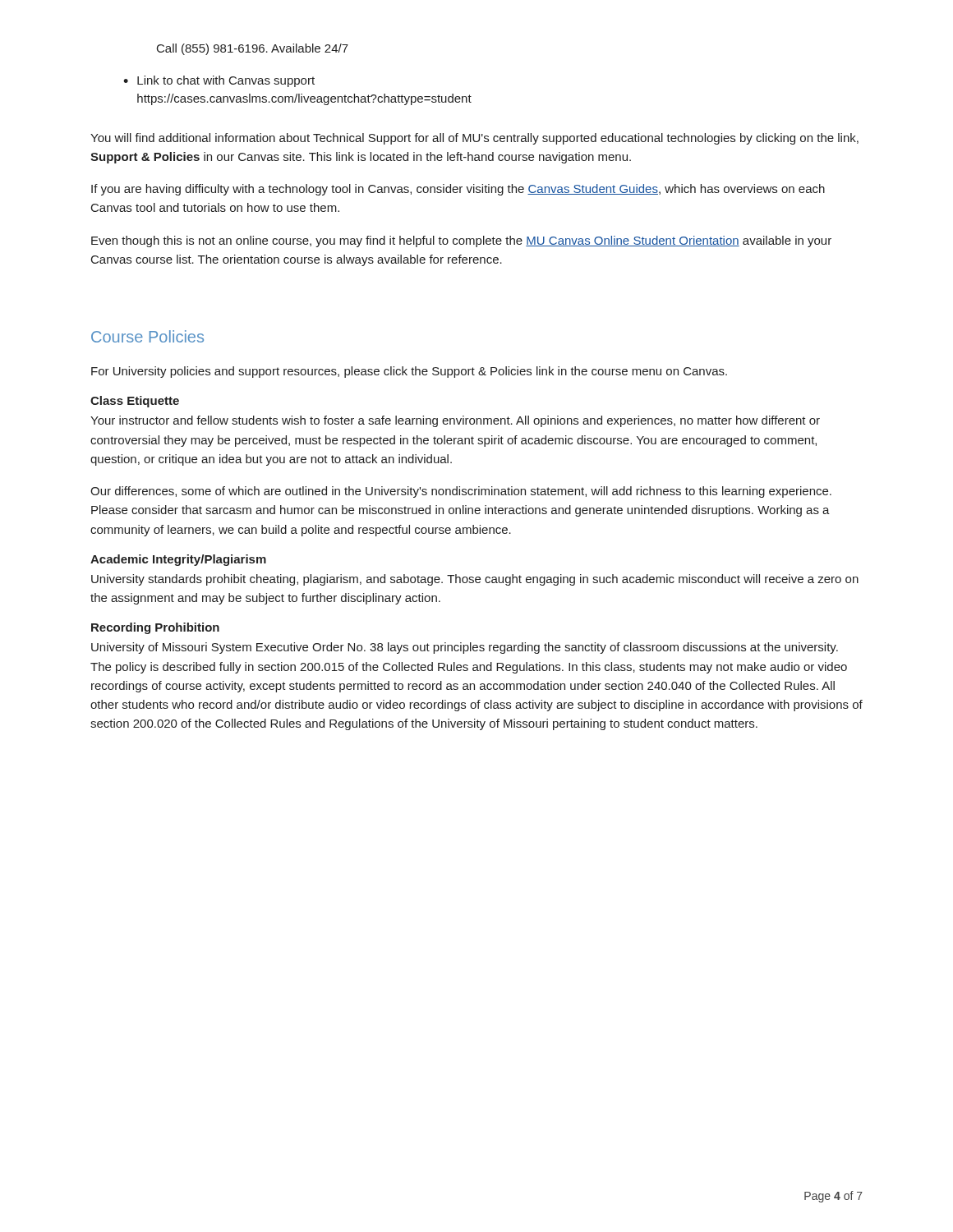Find the text block that reads "University of Missouri"
This screenshot has height=1232, width=953.
click(476, 685)
